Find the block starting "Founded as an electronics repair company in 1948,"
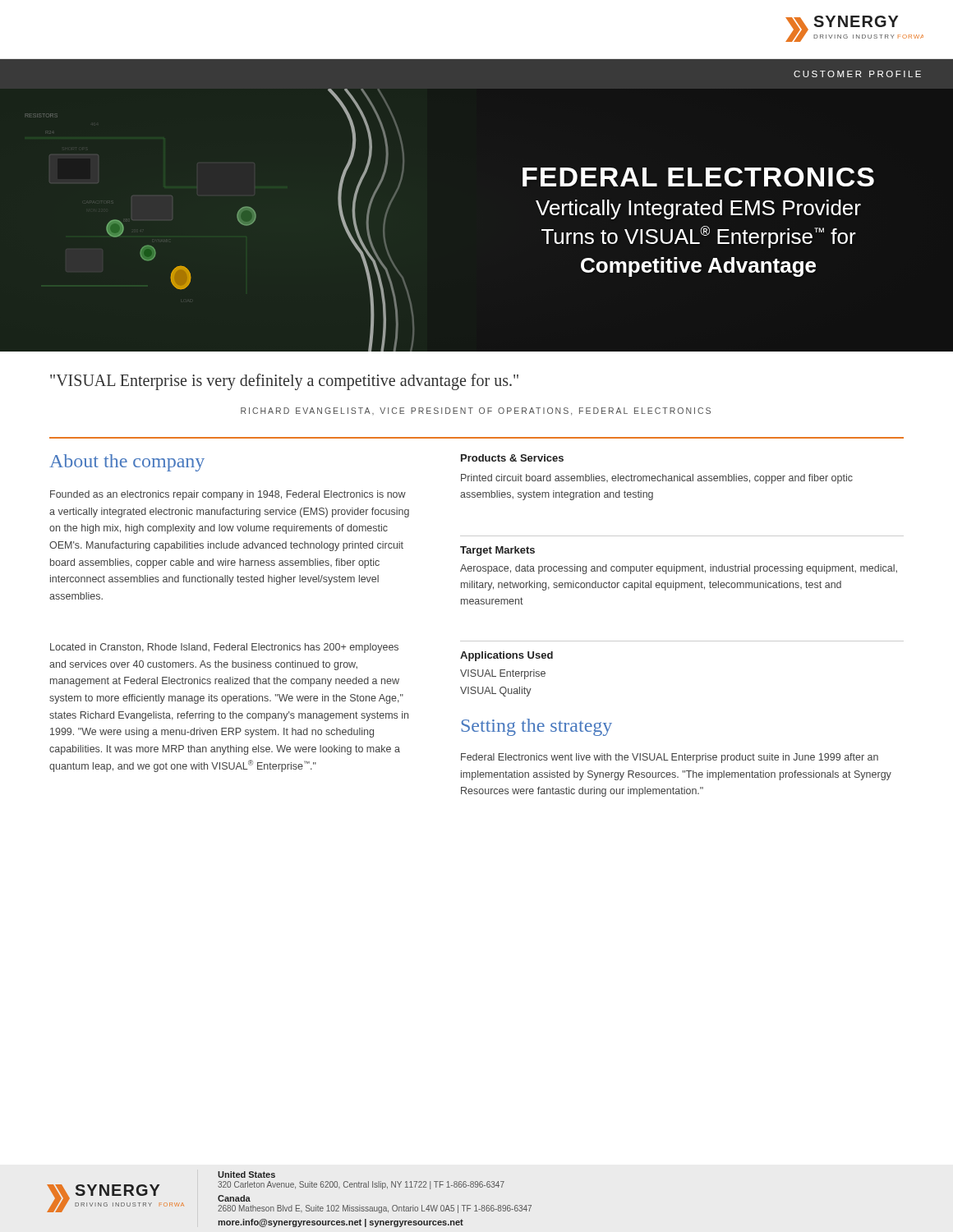The height and width of the screenshot is (1232, 953). [x=229, y=545]
